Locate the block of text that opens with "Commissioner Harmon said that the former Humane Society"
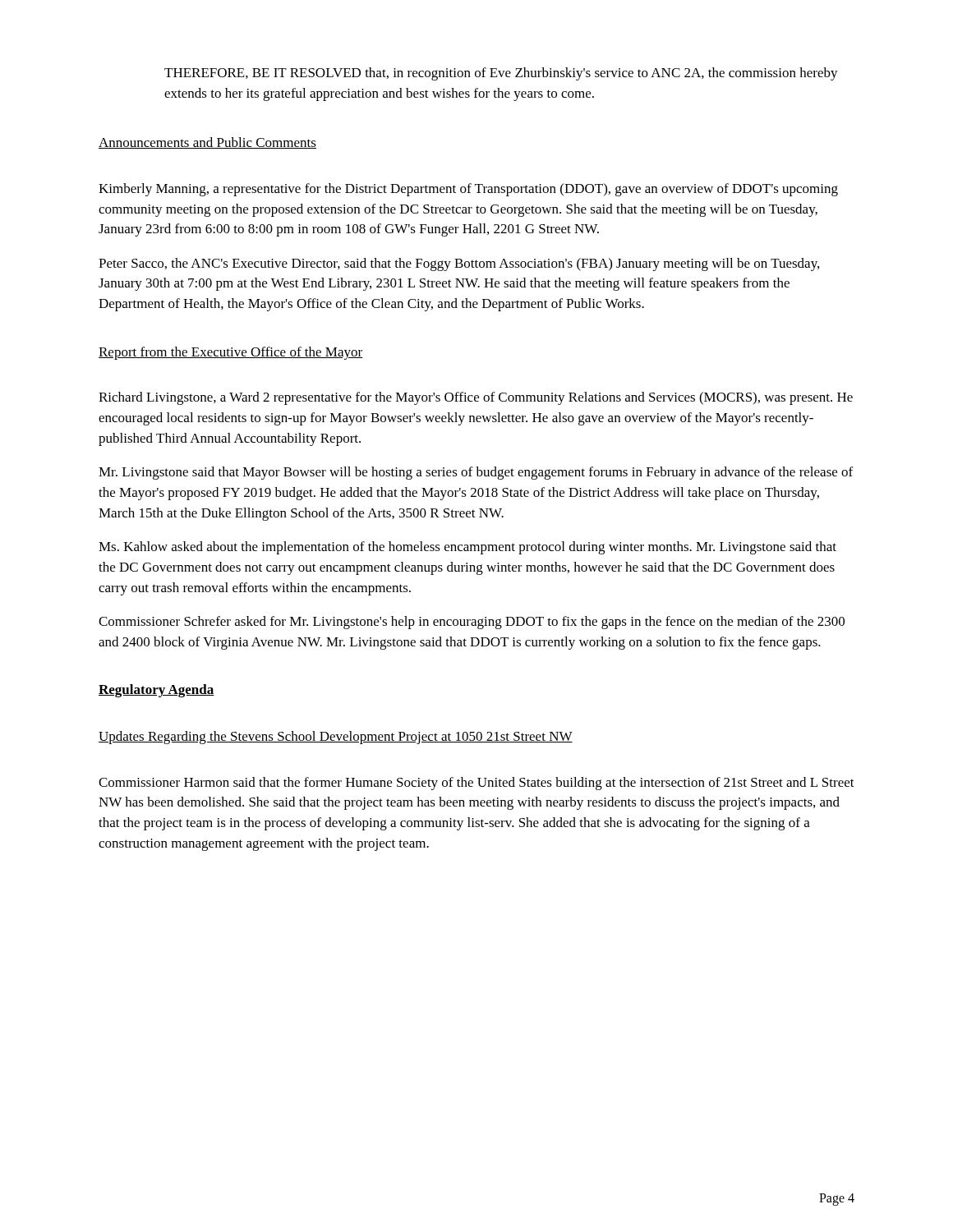This screenshot has width=953, height=1232. (476, 813)
